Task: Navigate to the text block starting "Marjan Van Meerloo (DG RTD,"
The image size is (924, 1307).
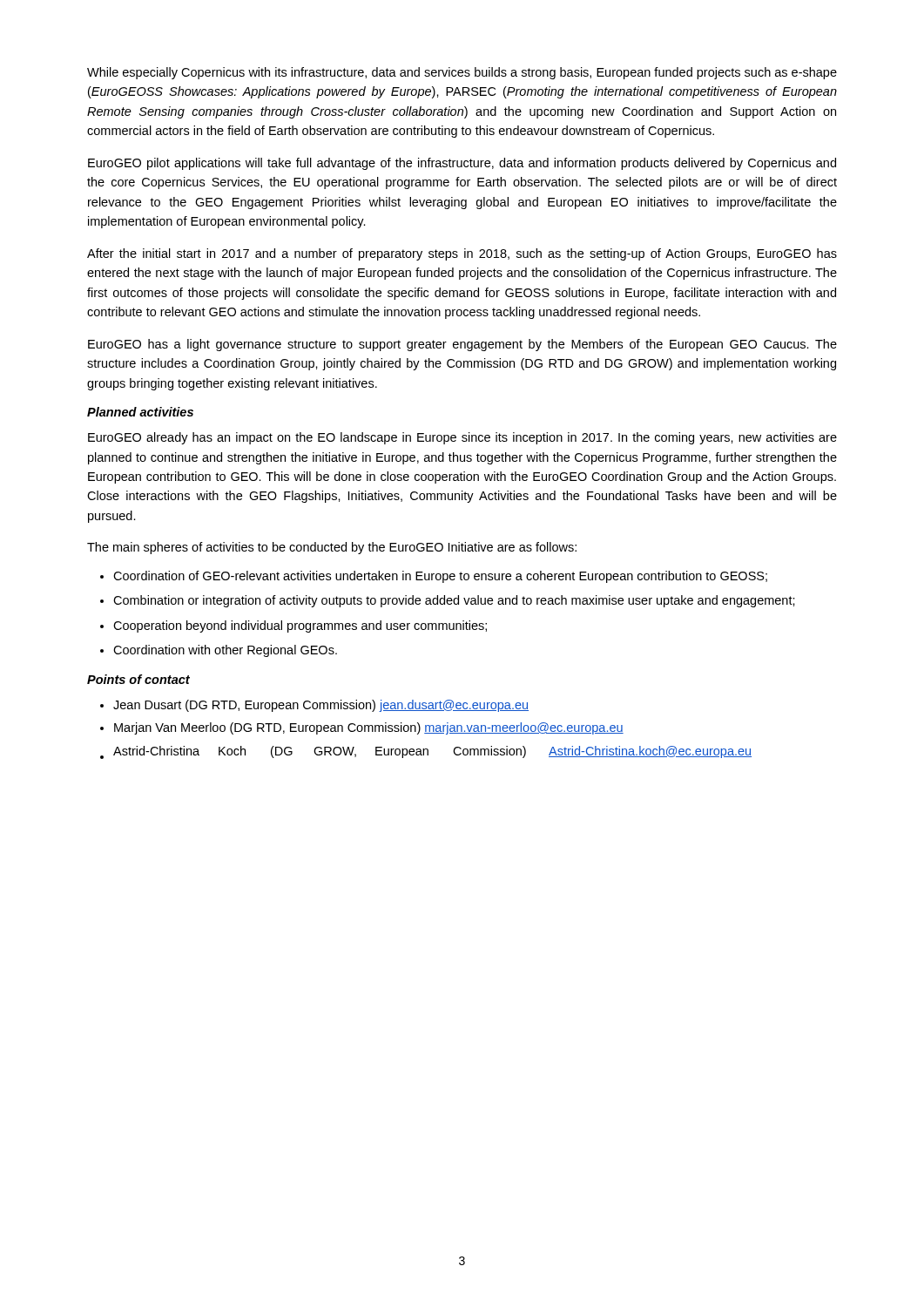Action: pyautogui.click(x=462, y=728)
